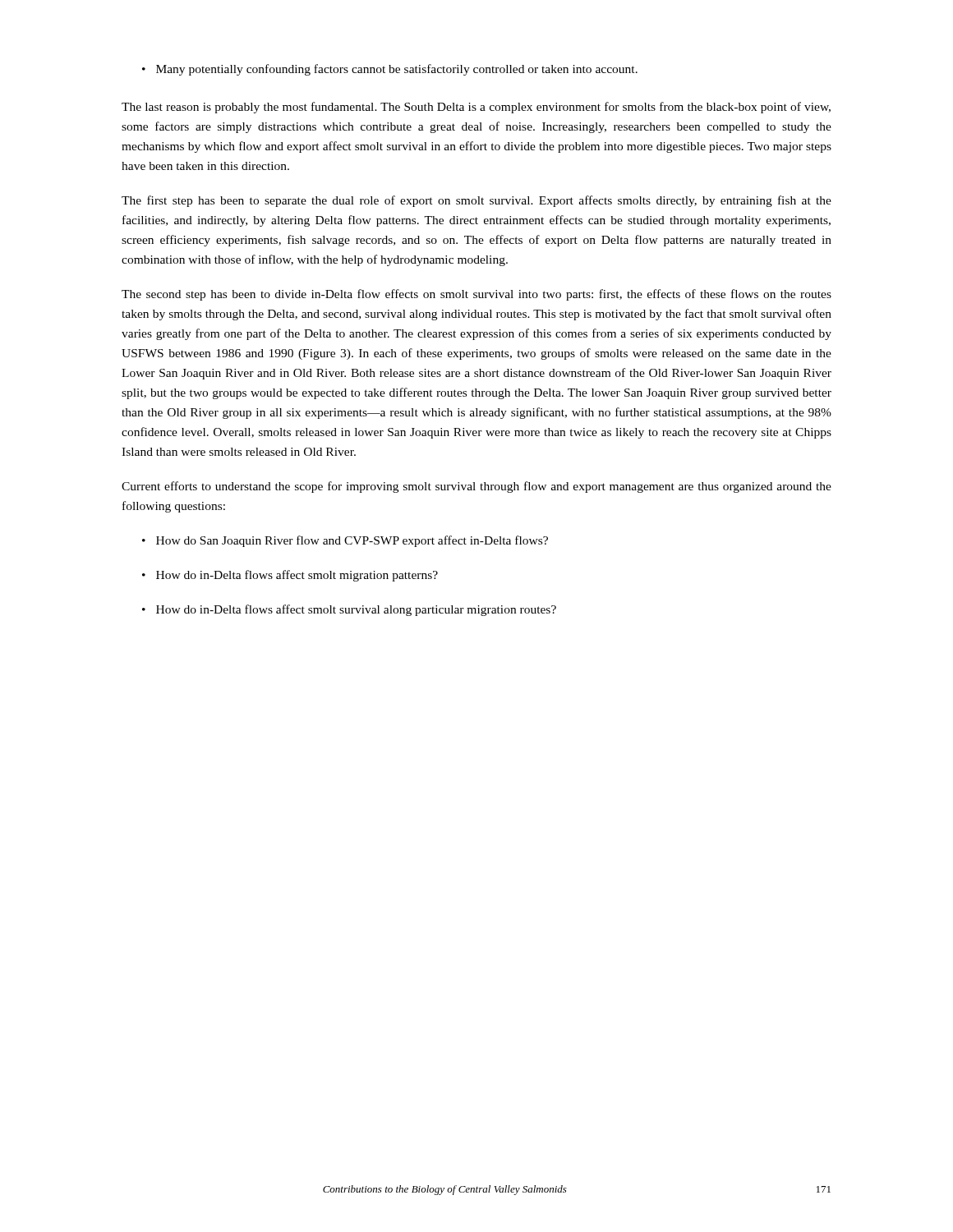953x1232 pixels.
Task: Locate the passage starting "• How do San"
Action: click(x=486, y=541)
